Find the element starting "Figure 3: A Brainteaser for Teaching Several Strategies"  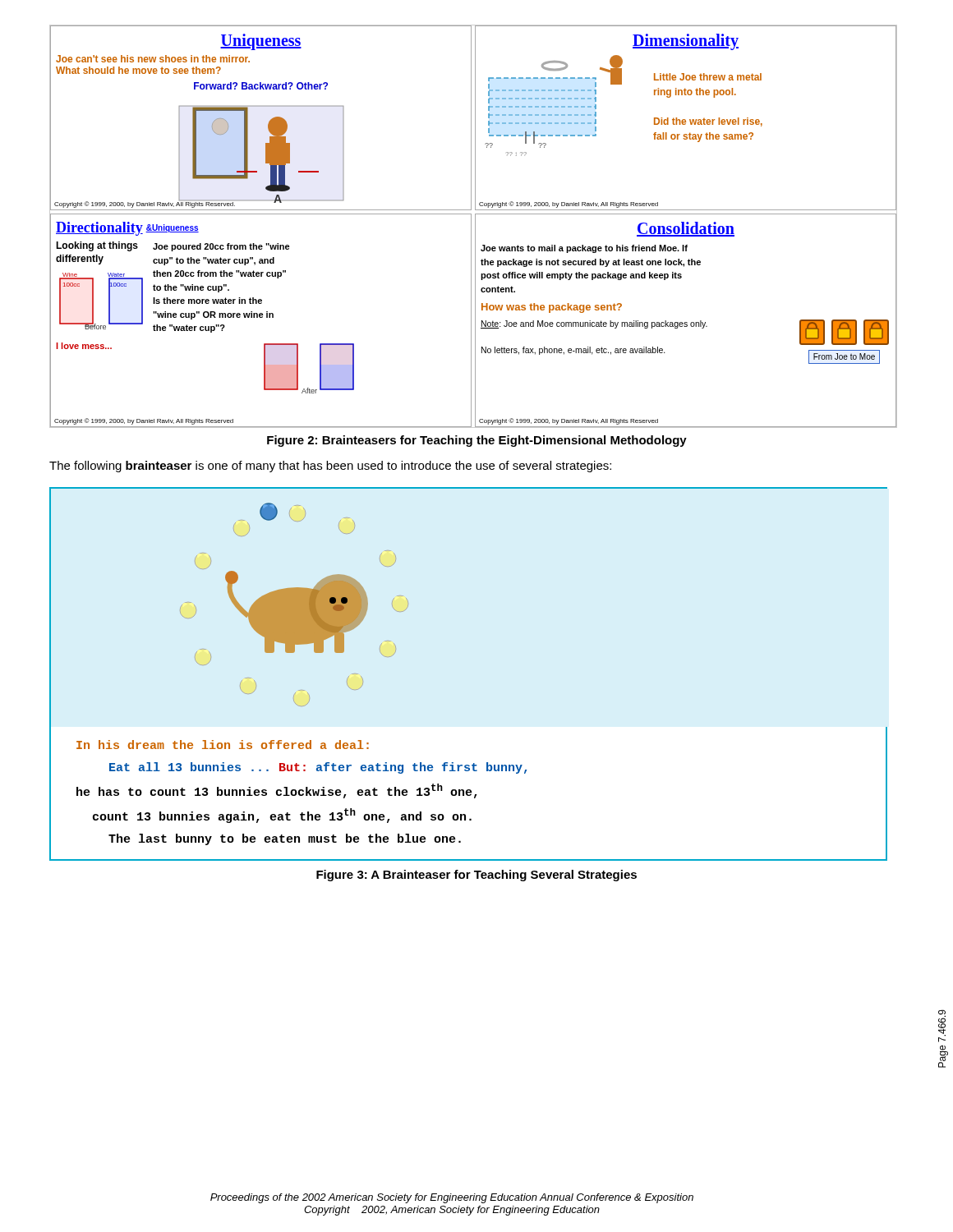point(476,874)
